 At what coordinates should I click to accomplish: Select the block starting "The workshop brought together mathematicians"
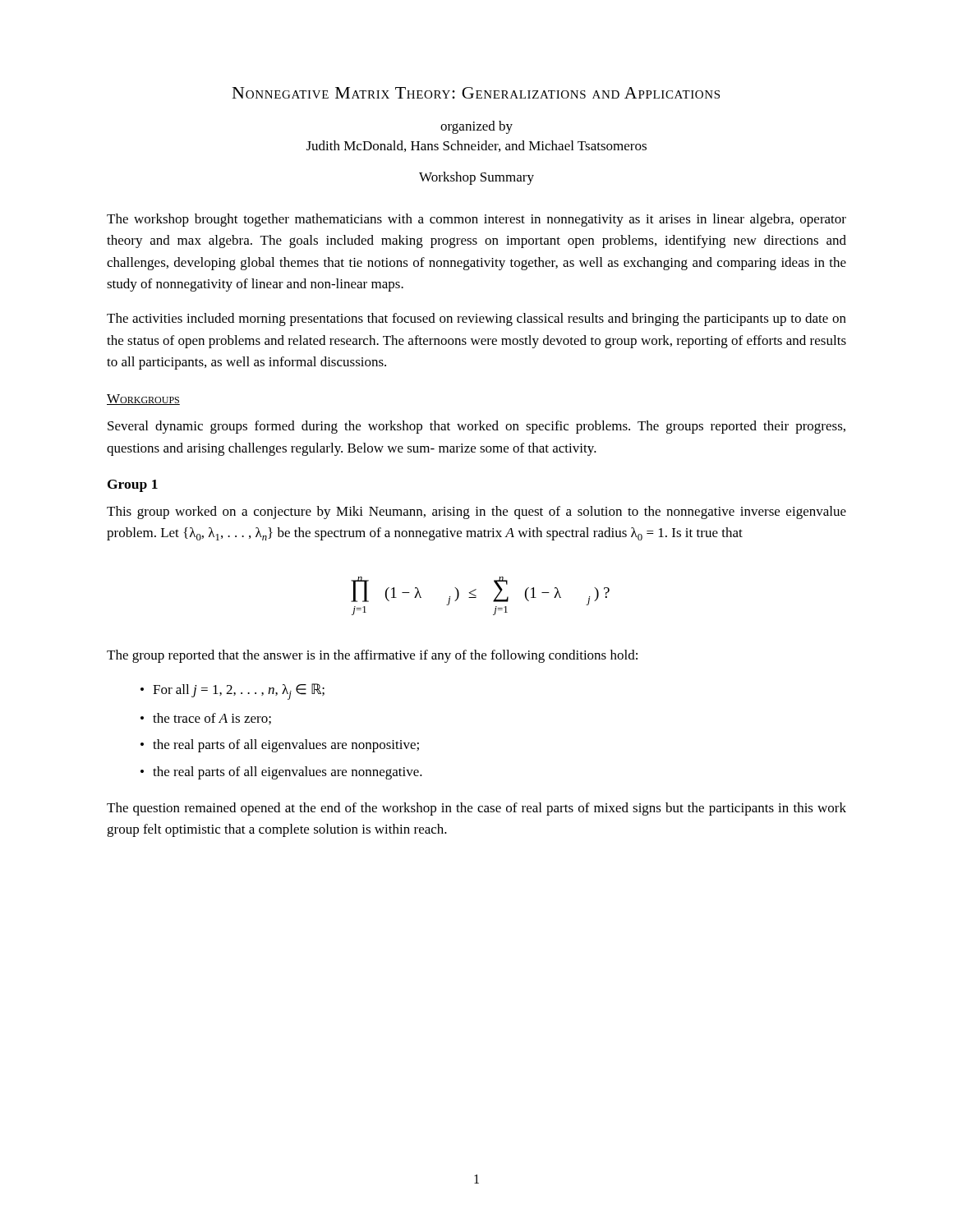[x=476, y=251]
